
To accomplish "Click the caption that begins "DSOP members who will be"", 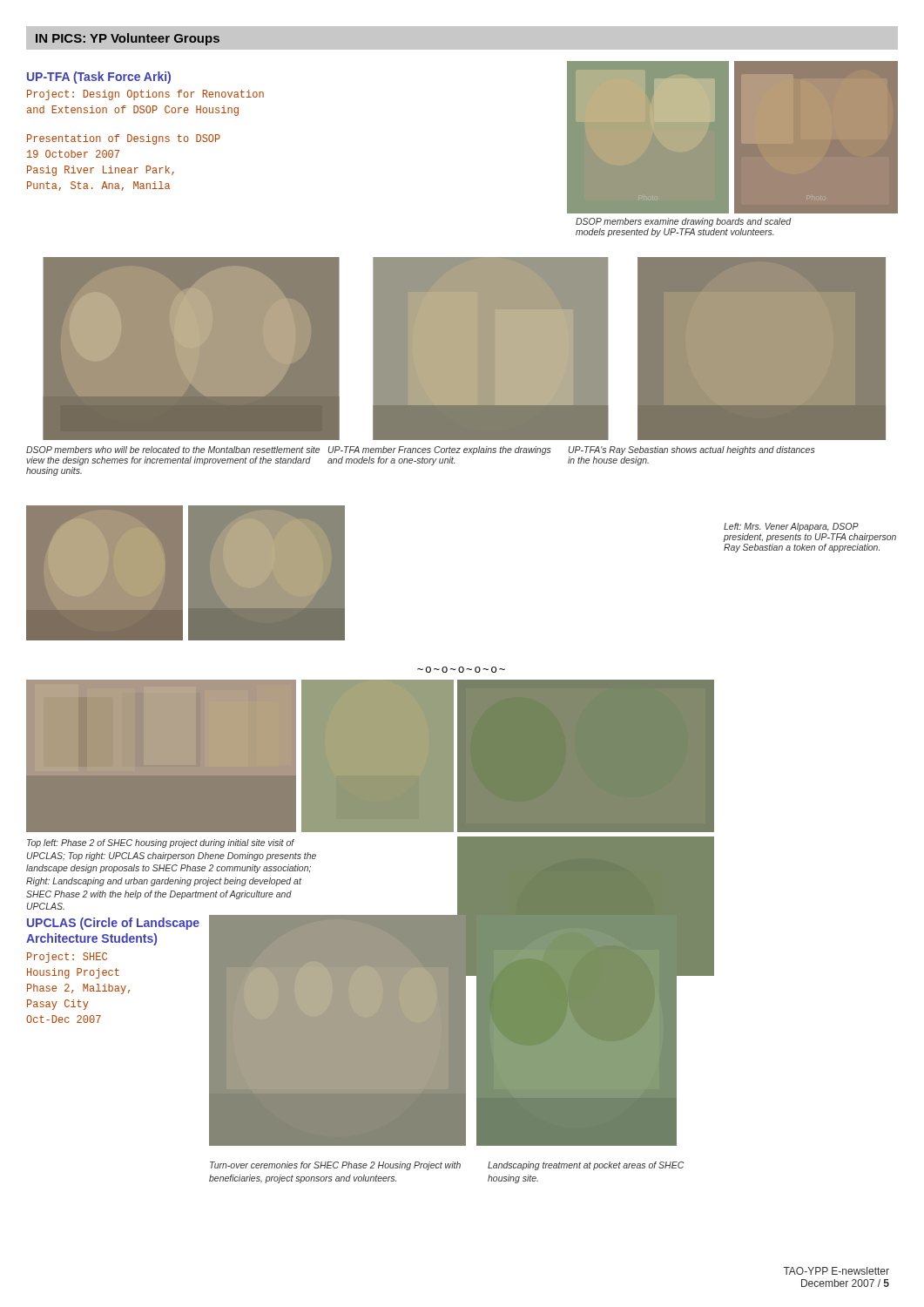I will point(173,460).
